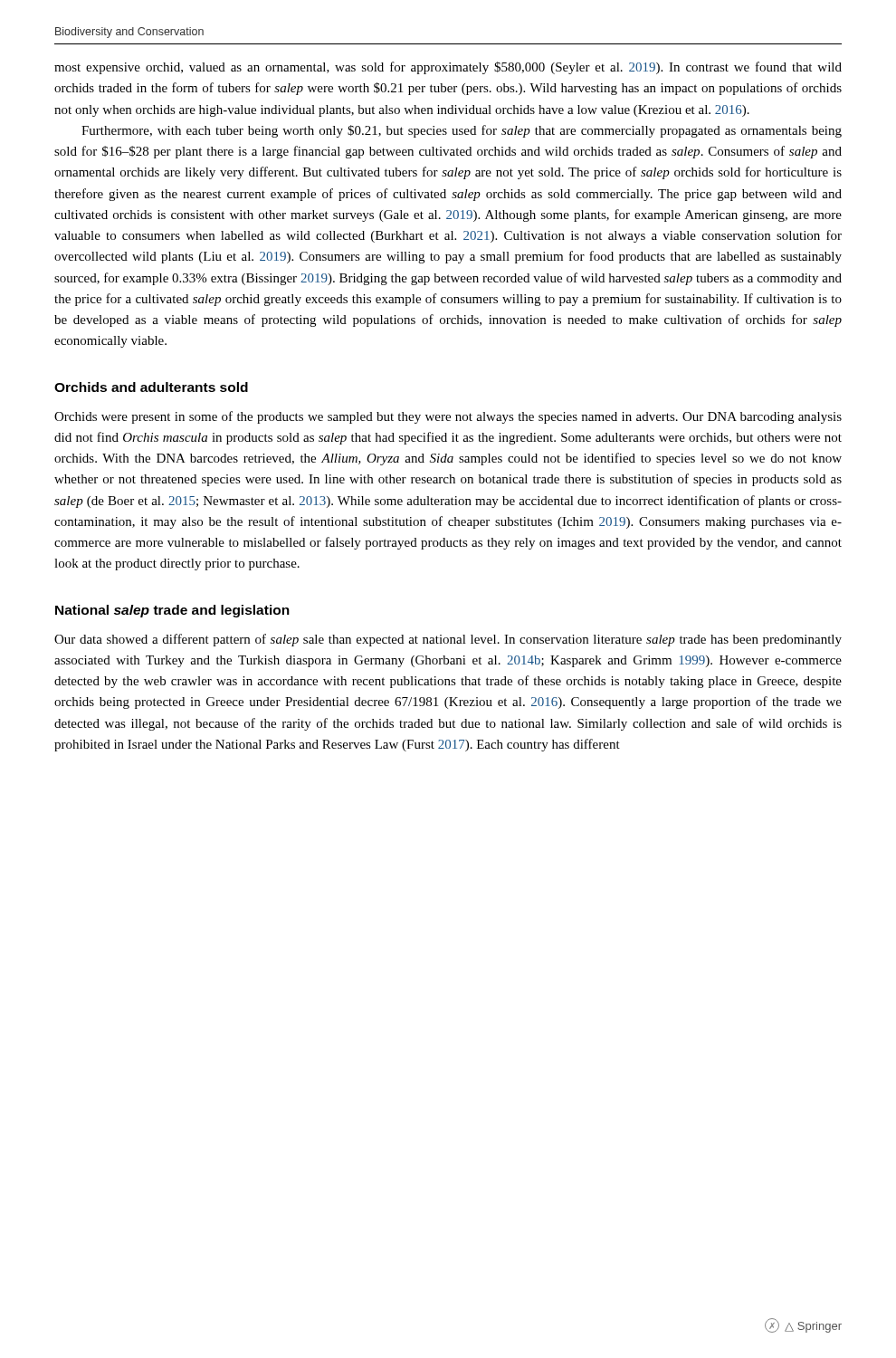Find the section header with the text "National salep trade and"

[172, 609]
